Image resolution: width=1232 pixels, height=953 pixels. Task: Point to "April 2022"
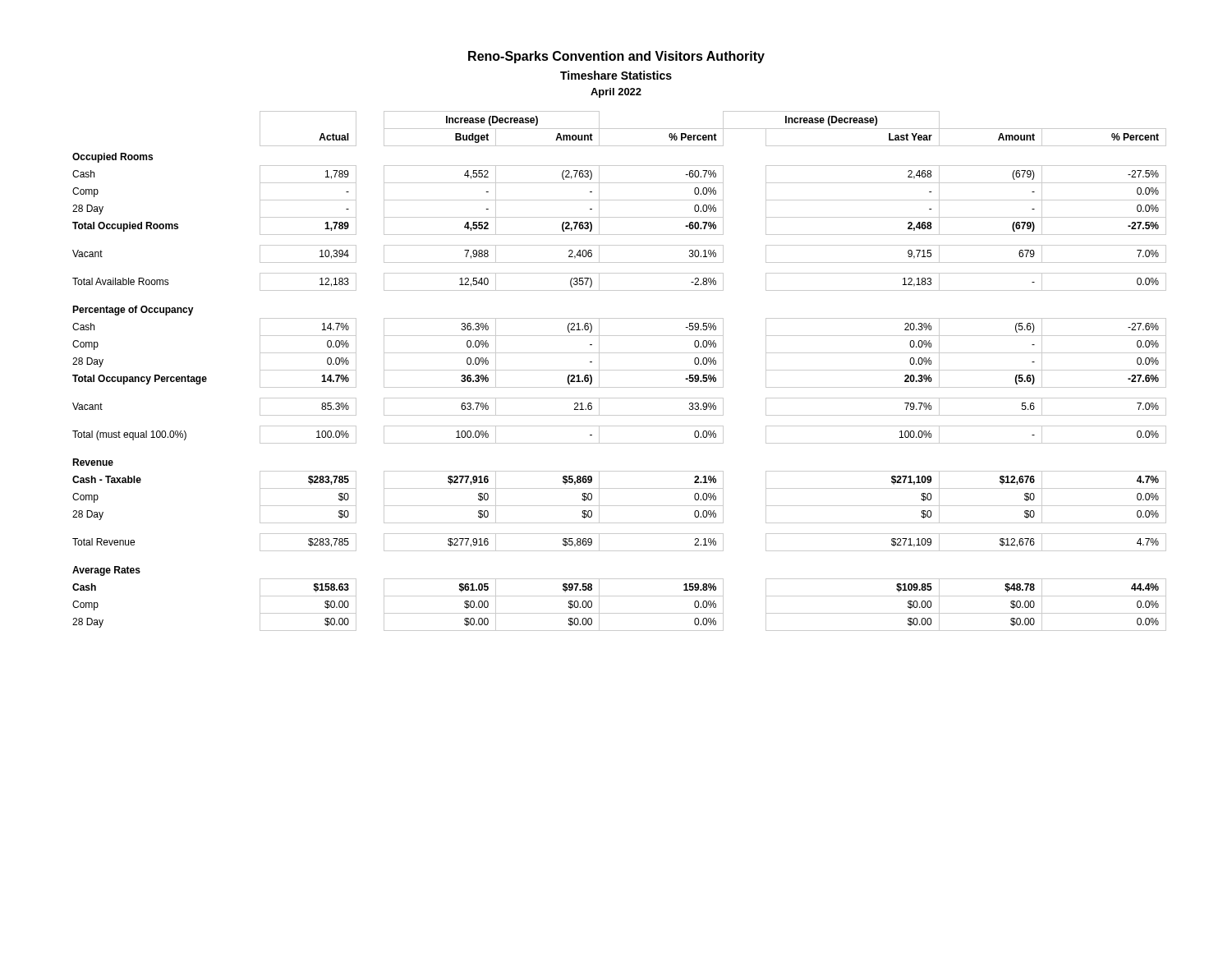pos(616,92)
